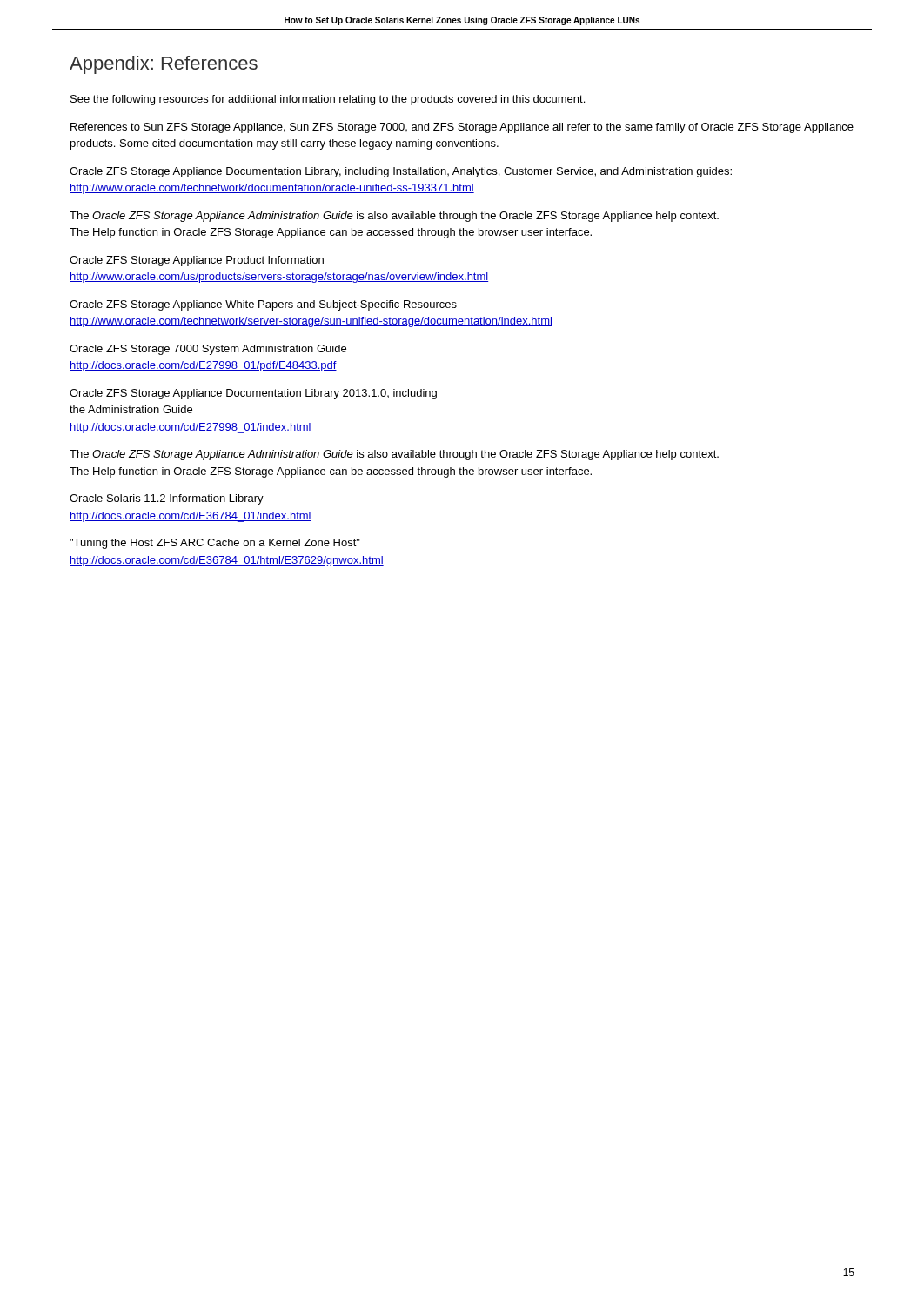Image resolution: width=924 pixels, height=1305 pixels.
Task: Select the text block that reads "See the following resources for additional information"
Action: click(x=328, y=99)
